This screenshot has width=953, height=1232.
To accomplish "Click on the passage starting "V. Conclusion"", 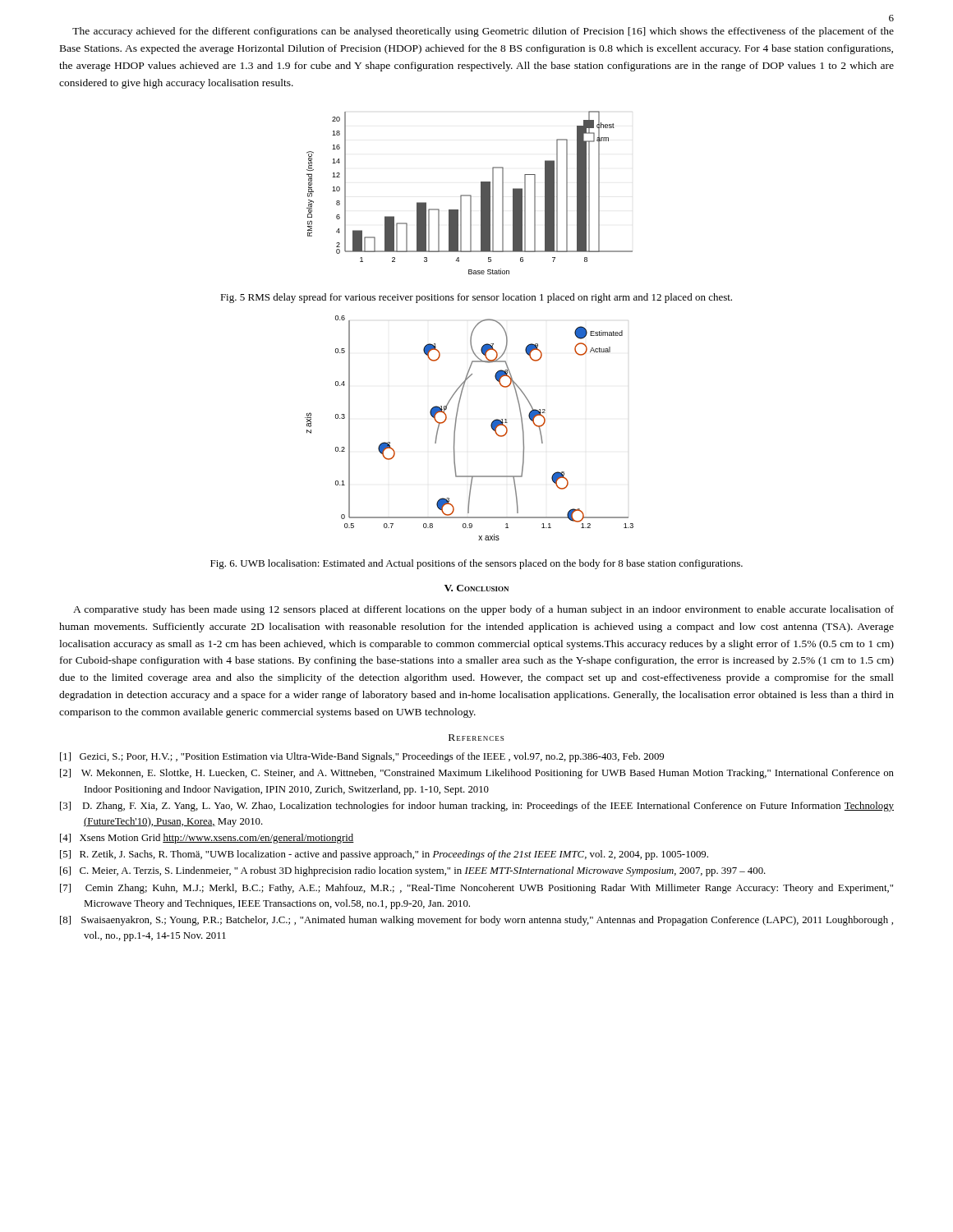I will (x=476, y=587).
